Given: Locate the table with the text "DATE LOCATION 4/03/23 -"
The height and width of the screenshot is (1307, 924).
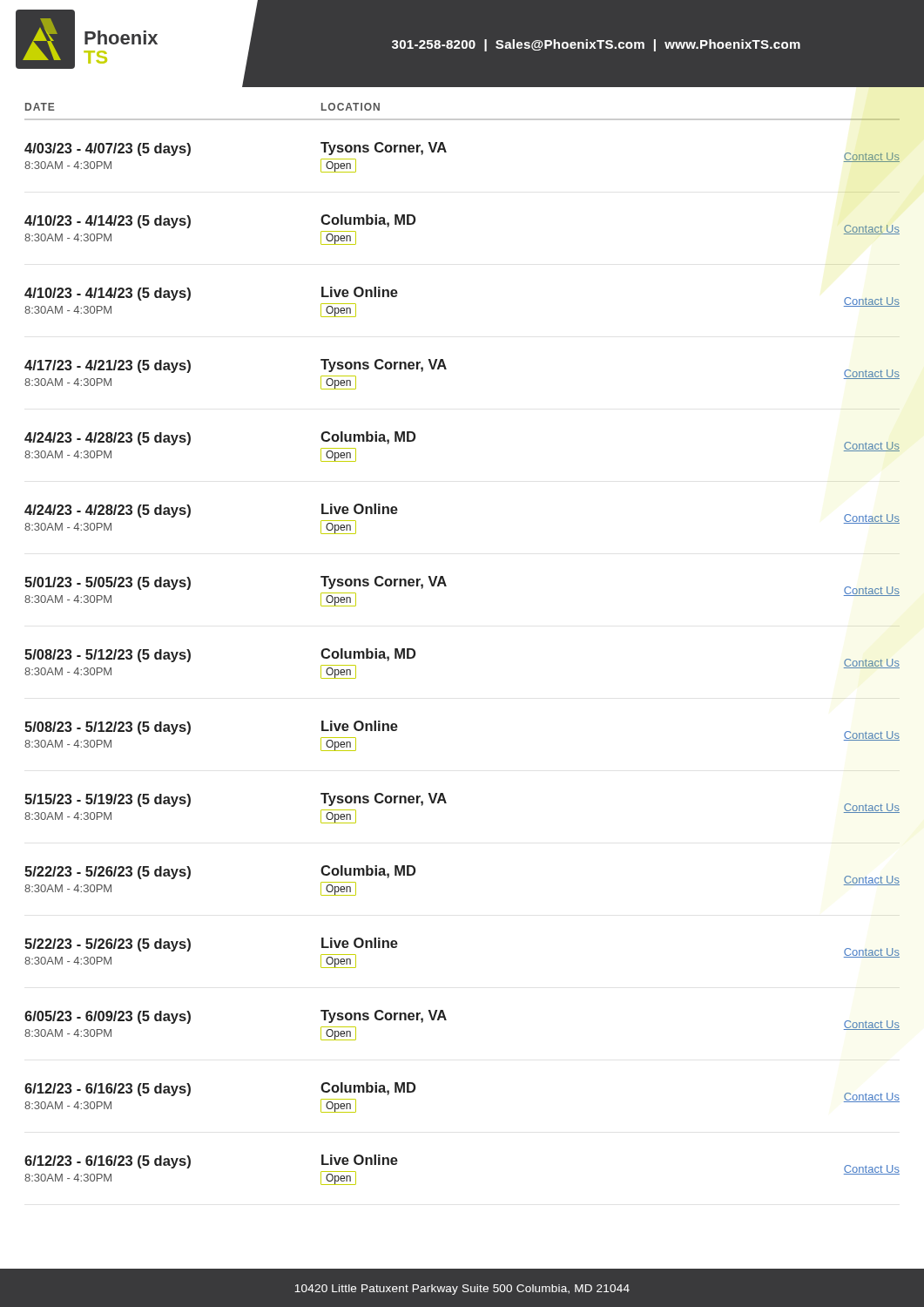Looking at the screenshot, I should [462, 650].
